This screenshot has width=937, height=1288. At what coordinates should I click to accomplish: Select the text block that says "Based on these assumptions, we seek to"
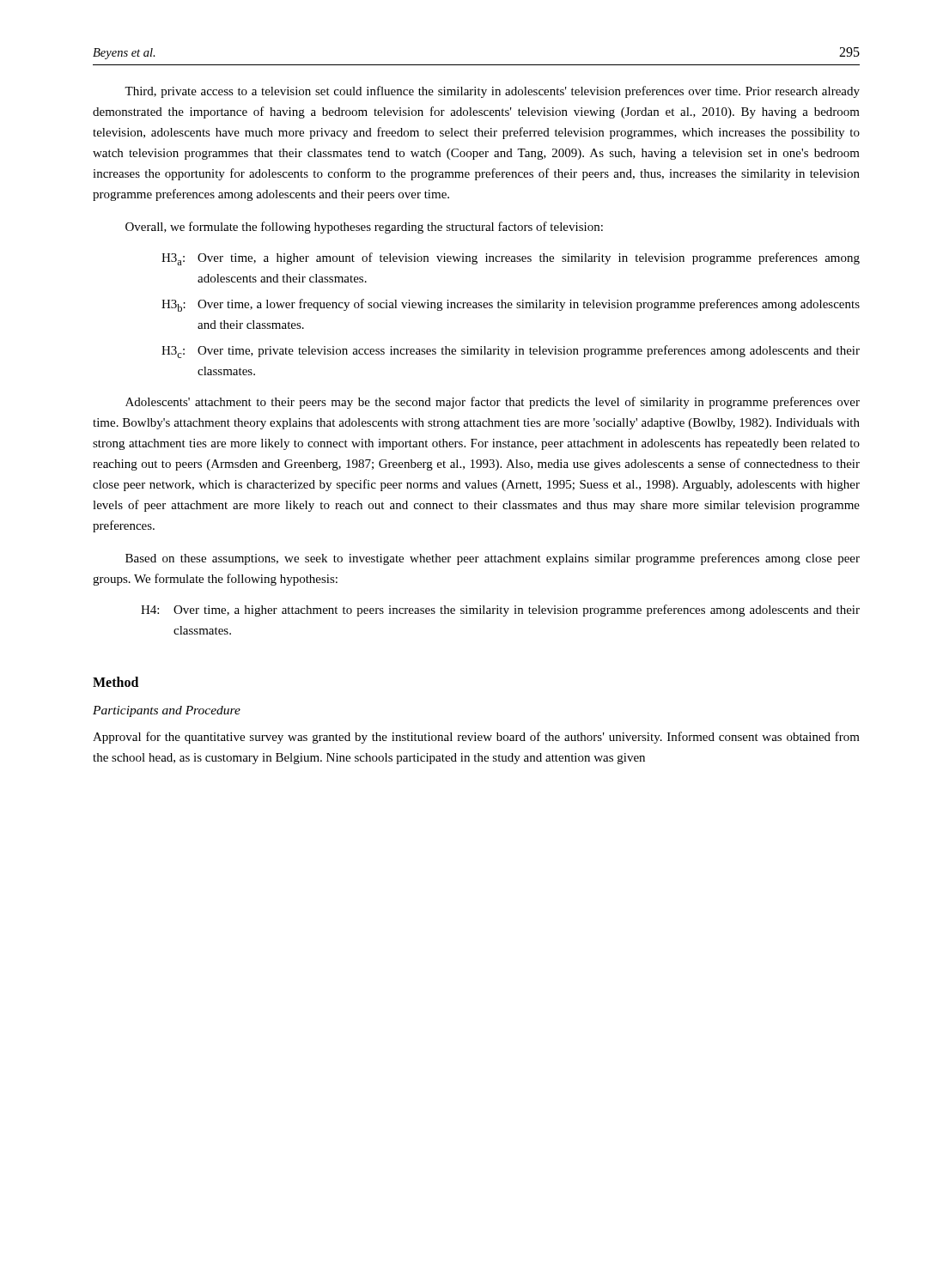[x=476, y=568]
